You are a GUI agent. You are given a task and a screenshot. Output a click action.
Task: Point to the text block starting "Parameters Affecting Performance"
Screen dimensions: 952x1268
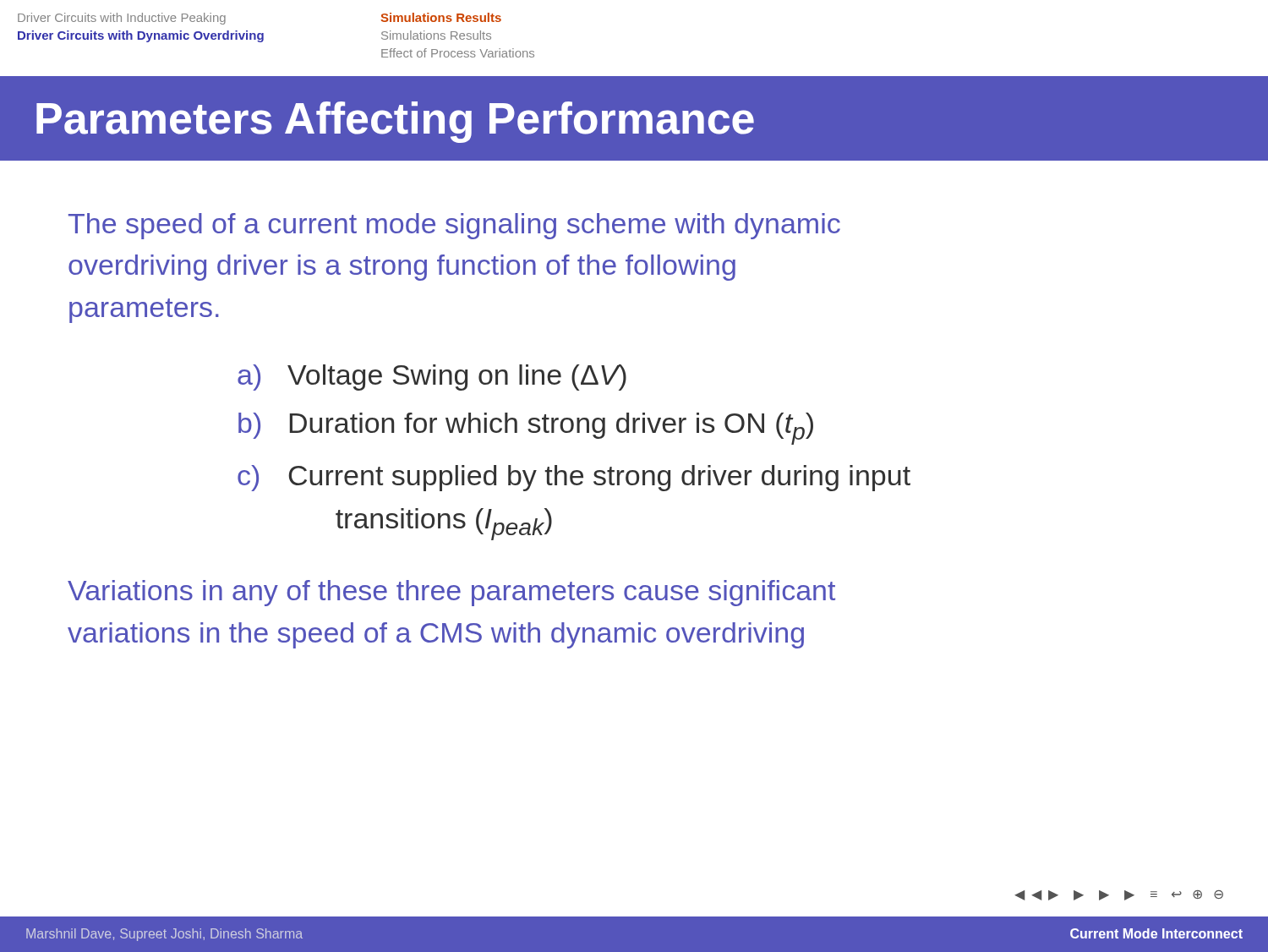[x=395, y=118]
